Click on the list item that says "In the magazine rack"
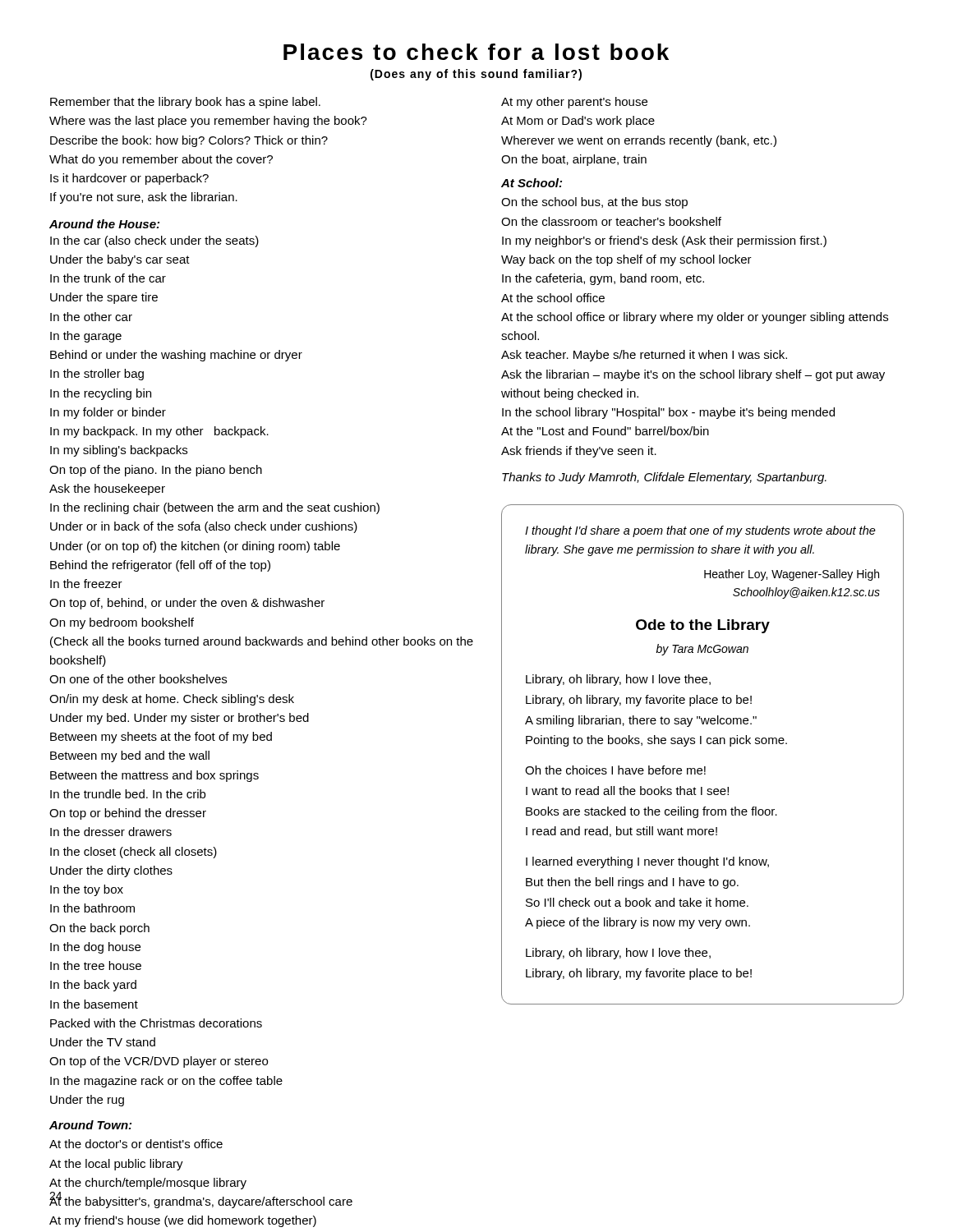Image resolution: width=953 pixels, height=1232 pixels. [x=166, y=1080]
